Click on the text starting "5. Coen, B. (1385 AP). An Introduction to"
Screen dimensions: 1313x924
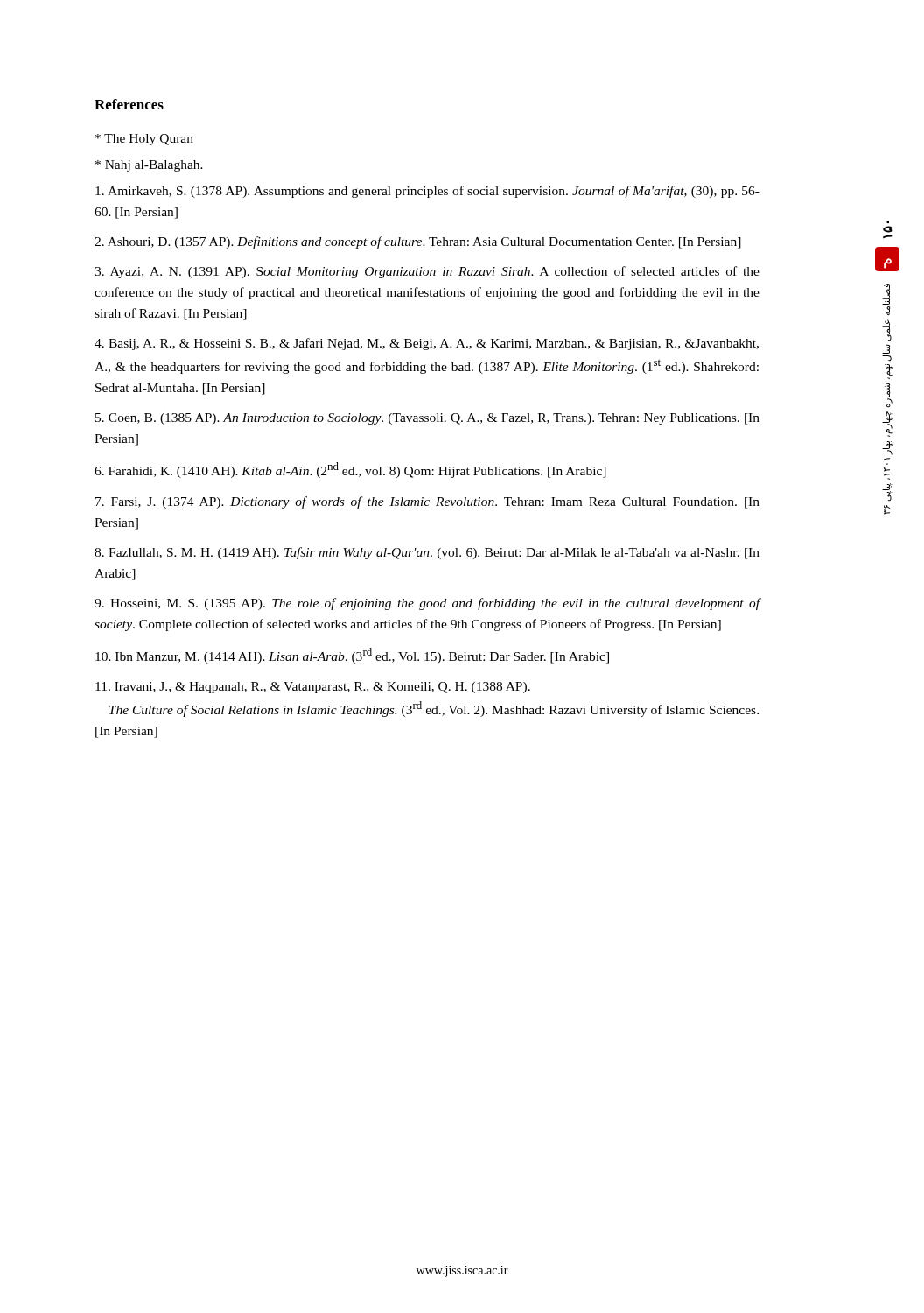pyautogui.click(x=427, y=428)
